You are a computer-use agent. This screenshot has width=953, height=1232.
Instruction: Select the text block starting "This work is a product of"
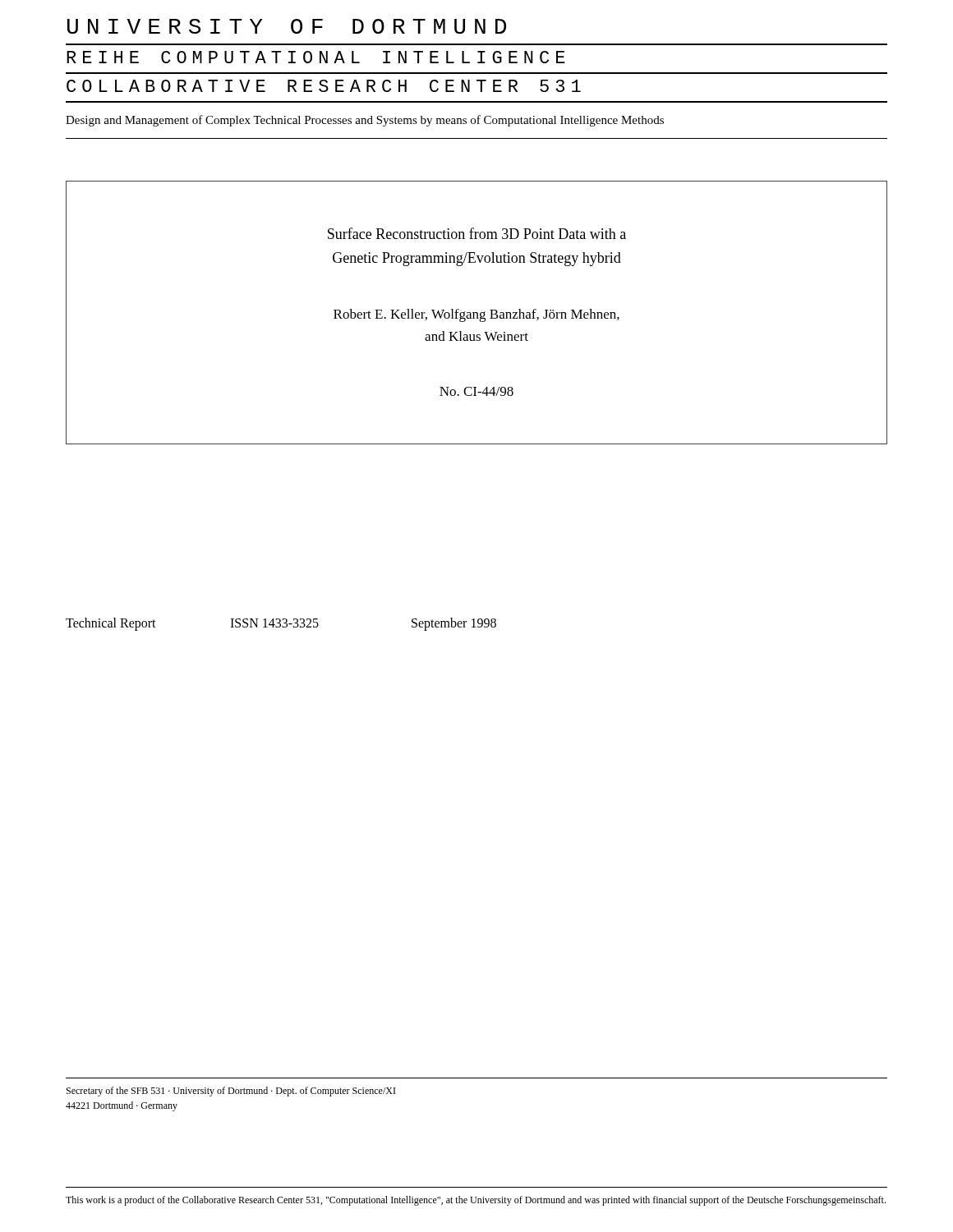[476, 1200]
